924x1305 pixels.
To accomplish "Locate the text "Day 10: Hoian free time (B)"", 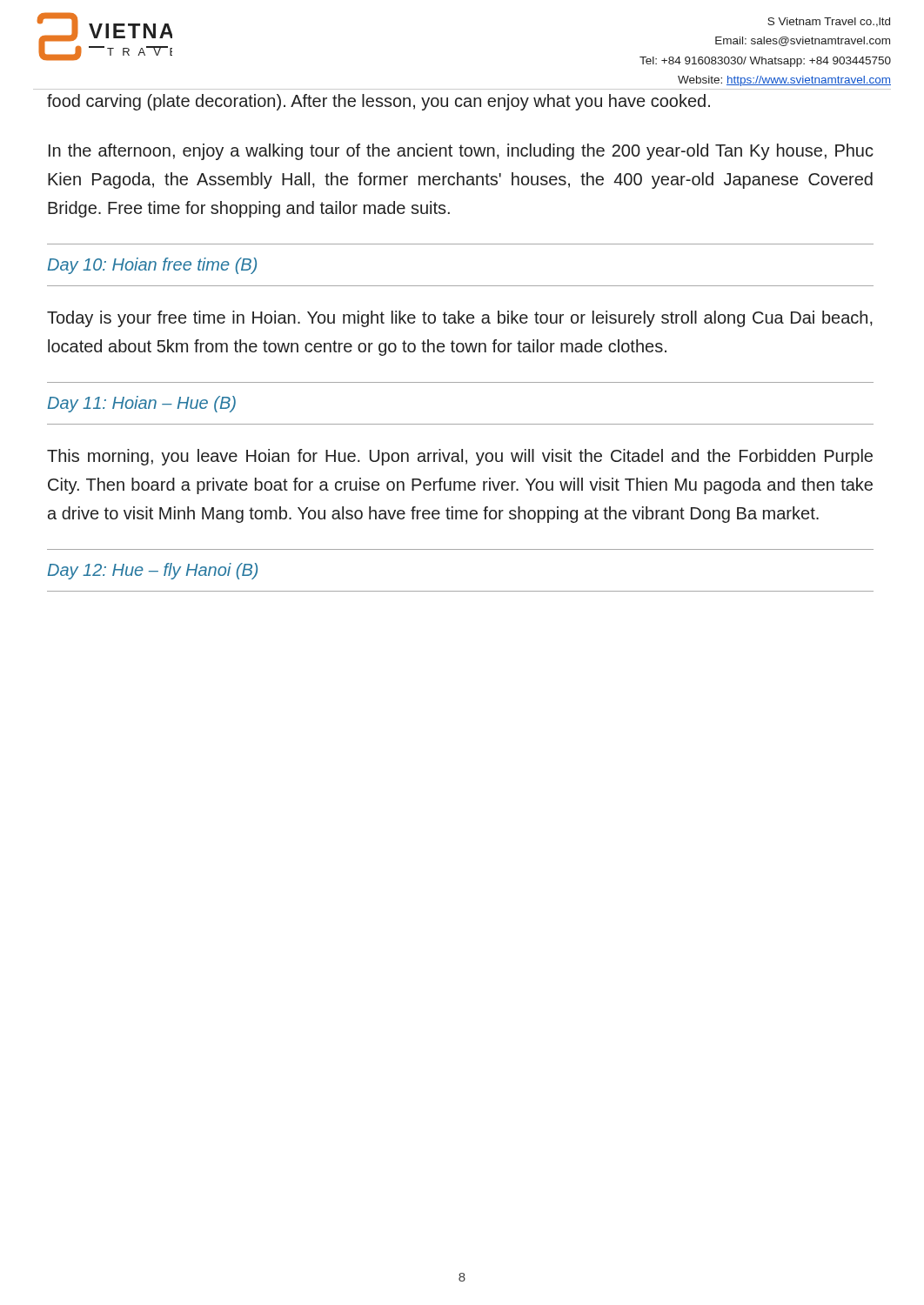I will click(x=152, y=264).
